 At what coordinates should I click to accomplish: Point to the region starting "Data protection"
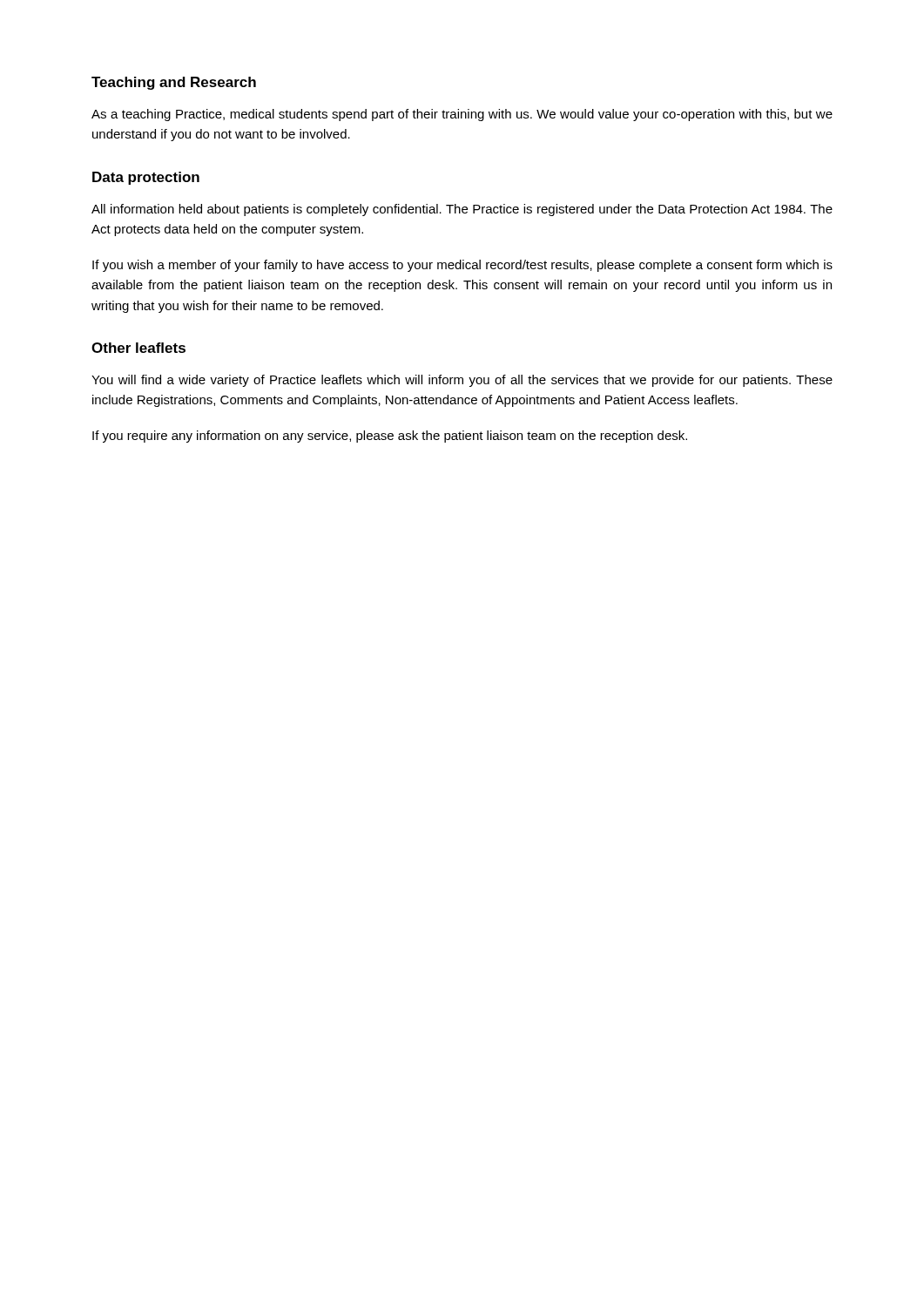tap(146, 177)
